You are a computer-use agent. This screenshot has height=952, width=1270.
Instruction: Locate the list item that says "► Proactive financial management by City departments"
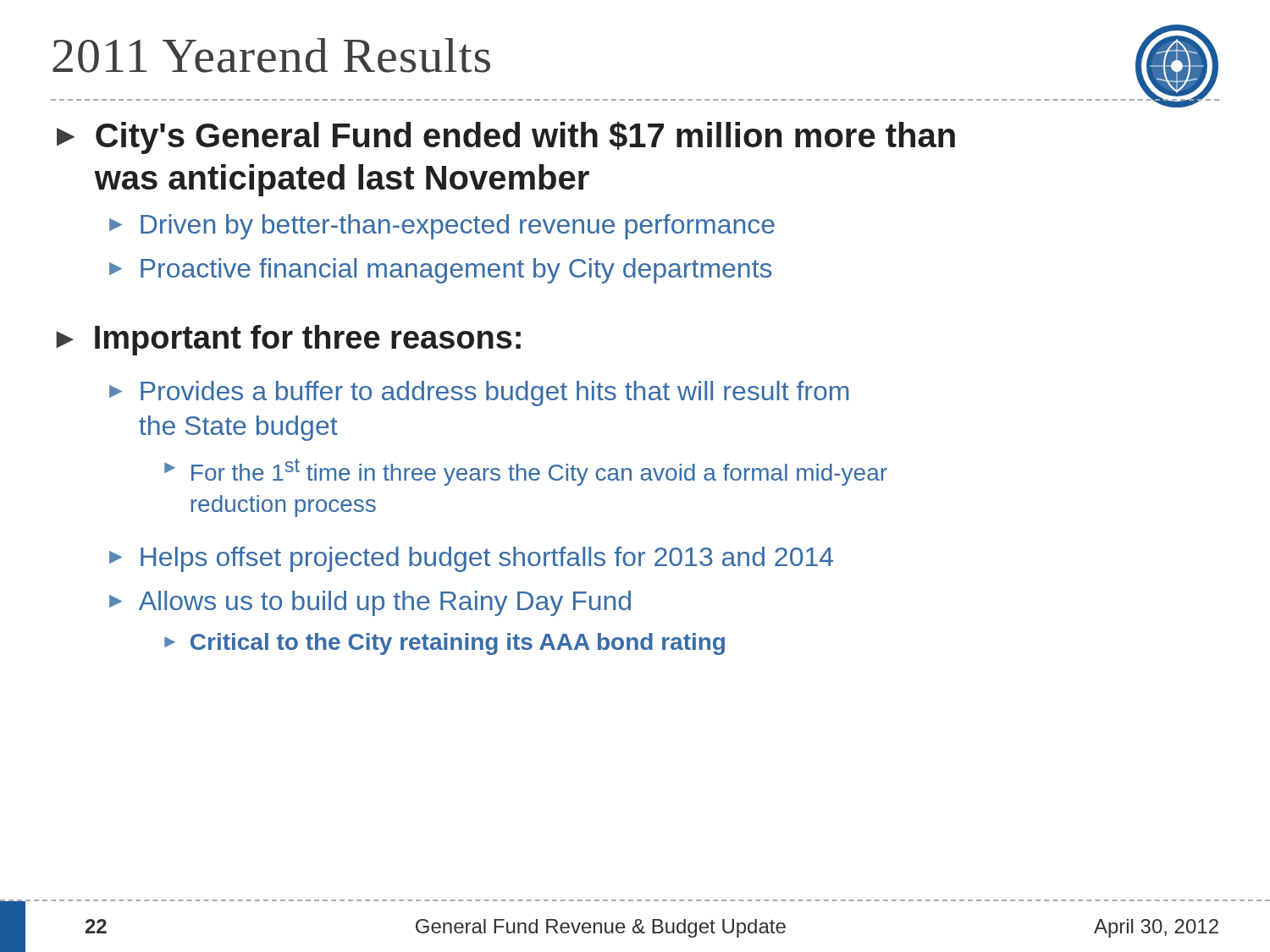tap(439, 269)
